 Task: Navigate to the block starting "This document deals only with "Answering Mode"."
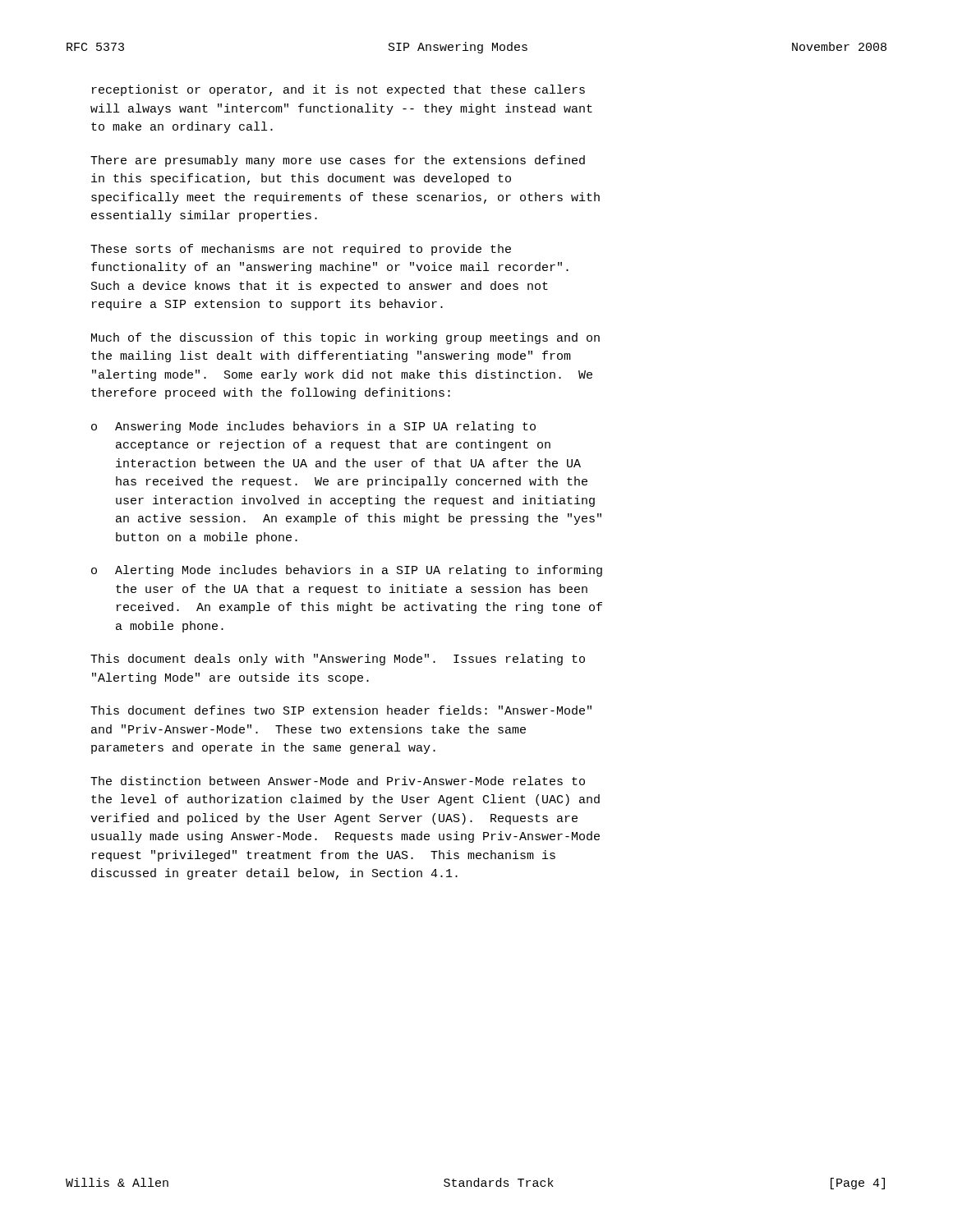(338, 669)
